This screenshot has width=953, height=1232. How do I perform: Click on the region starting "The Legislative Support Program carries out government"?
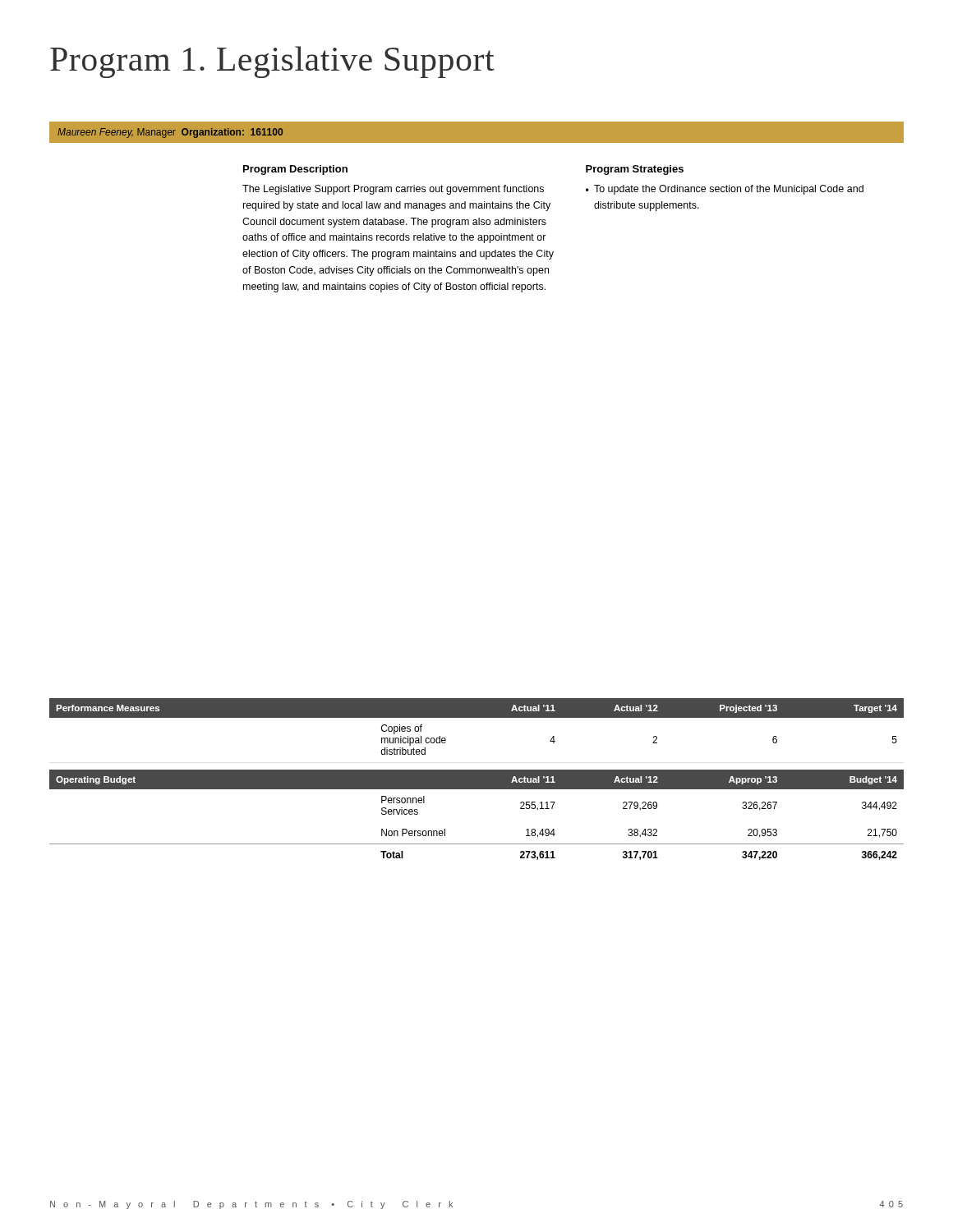pos(398,238)
